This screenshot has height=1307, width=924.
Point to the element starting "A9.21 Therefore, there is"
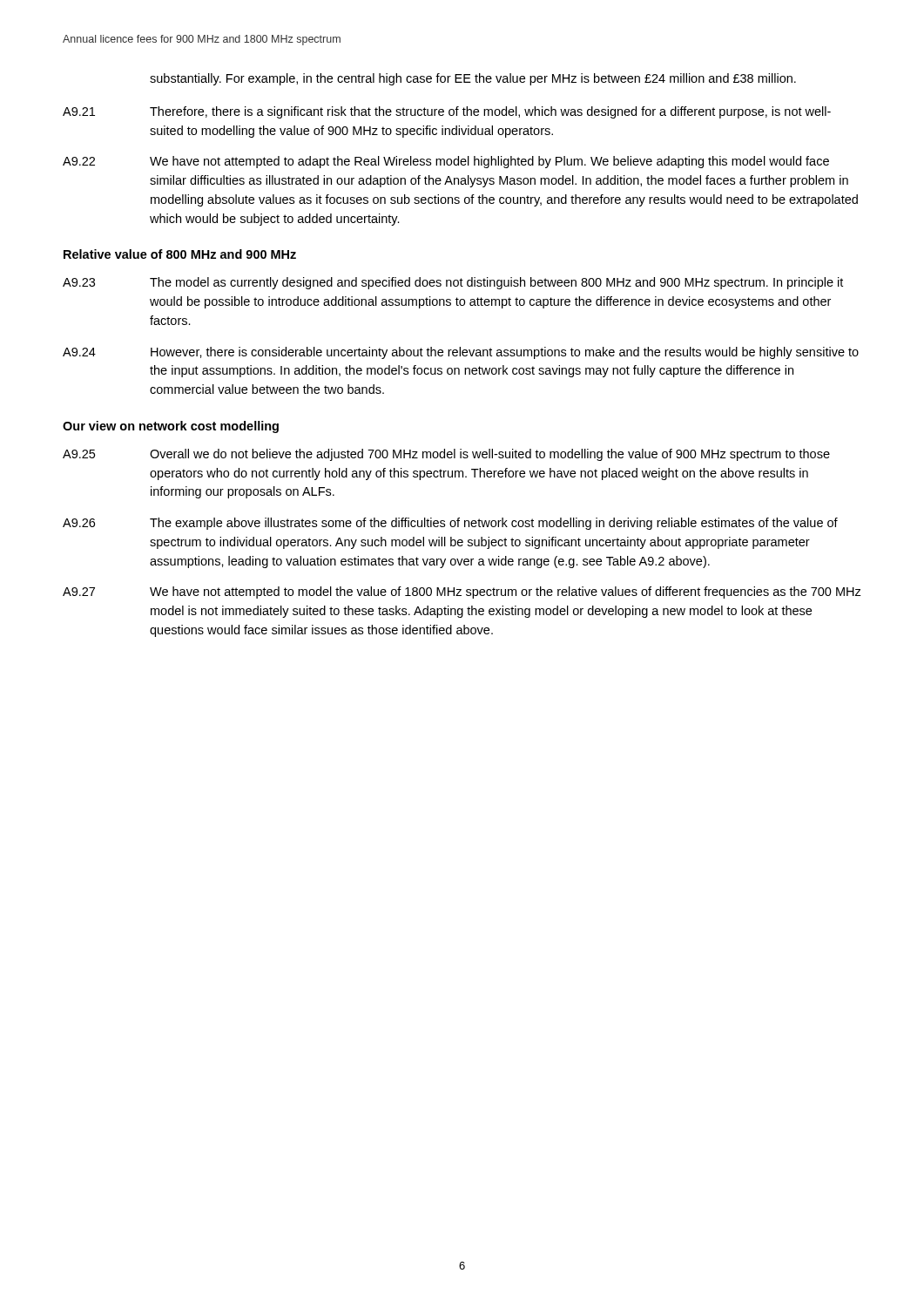click(462, 122)
